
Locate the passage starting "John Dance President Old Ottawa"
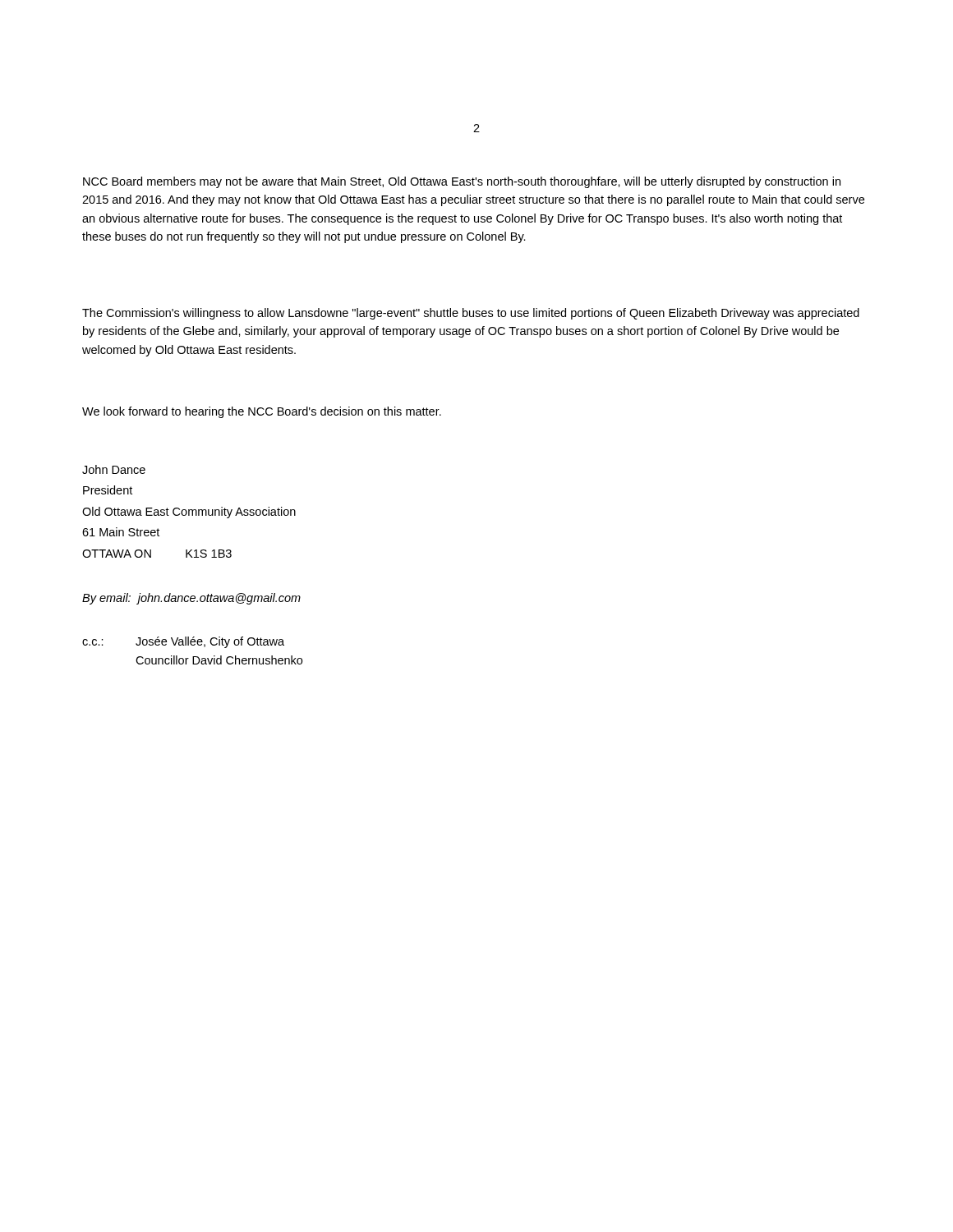189,511
